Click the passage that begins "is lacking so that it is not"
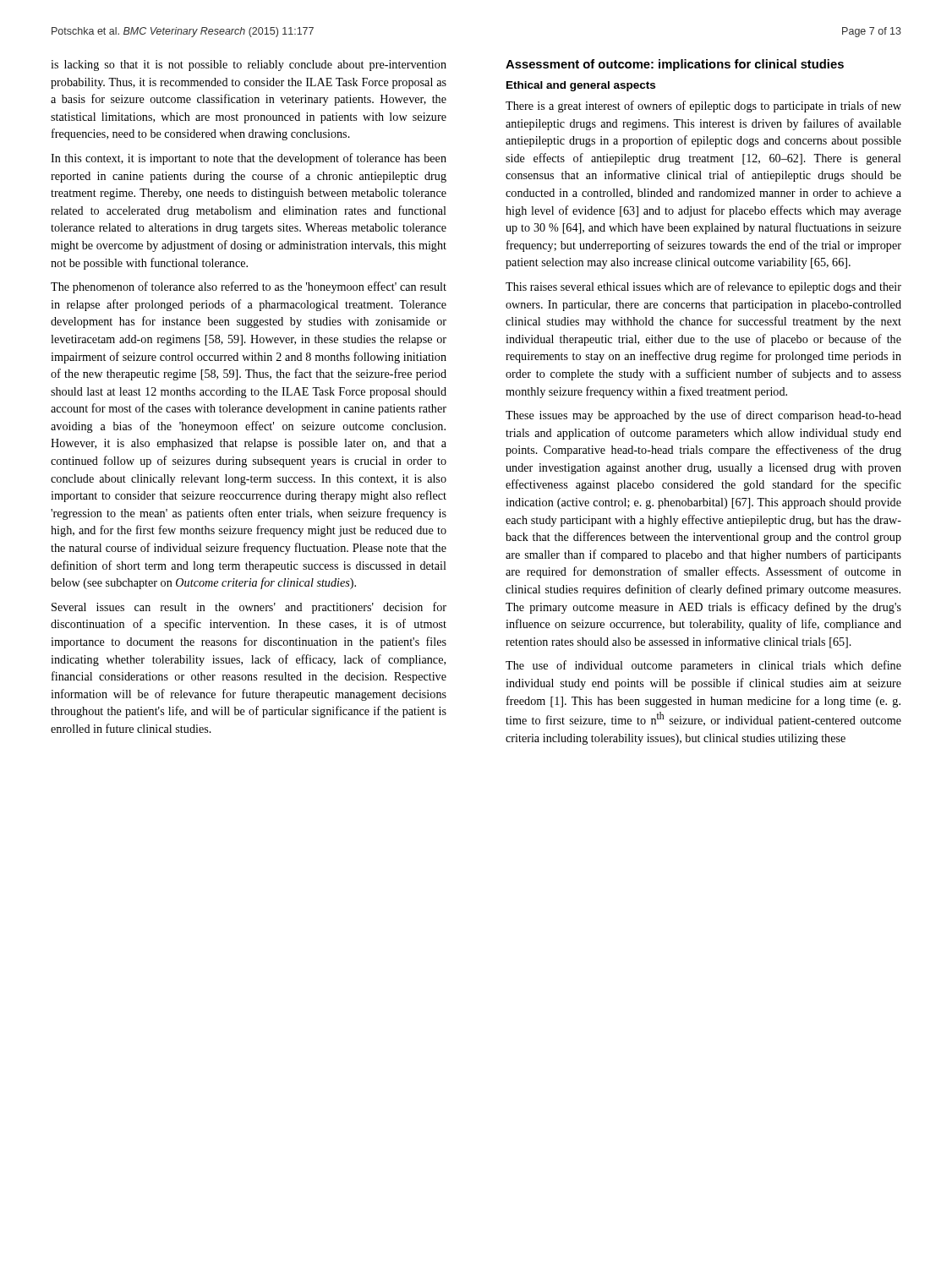The height and width of the screenshot is (1268, 952). (x=249, y=99)
